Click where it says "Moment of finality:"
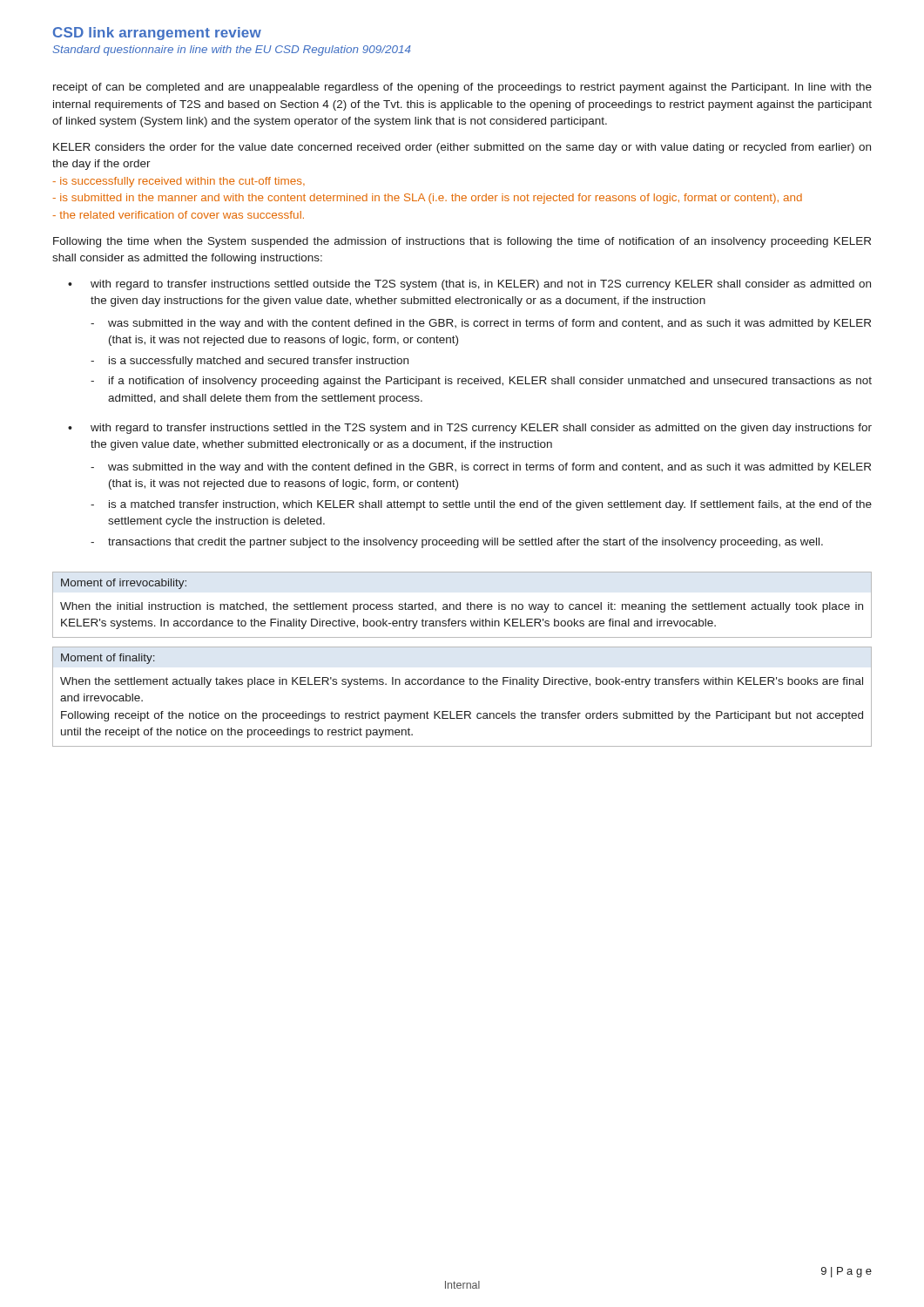 (x=108, y=657)
